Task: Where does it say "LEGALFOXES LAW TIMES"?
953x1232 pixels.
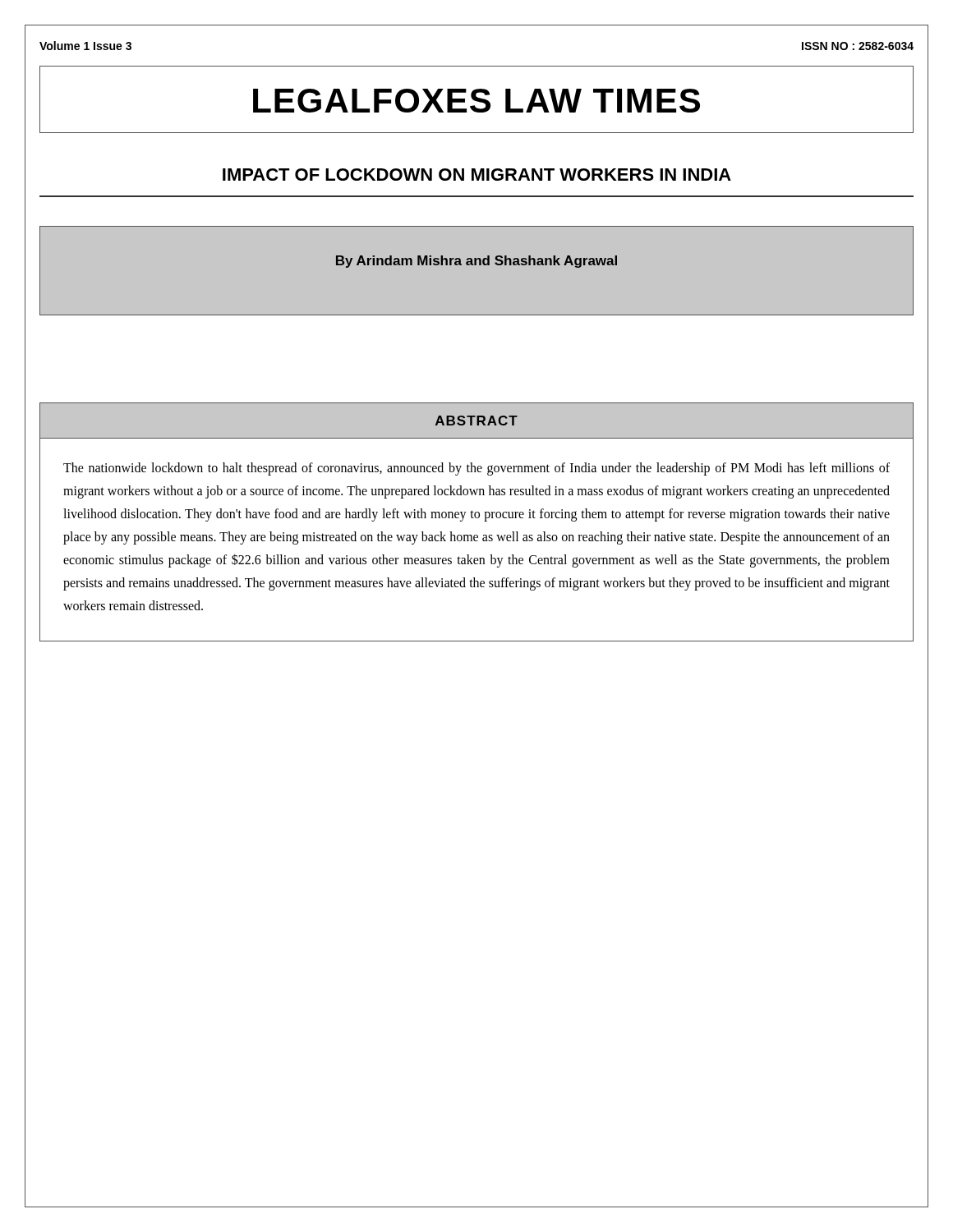Action: (476, 101)
